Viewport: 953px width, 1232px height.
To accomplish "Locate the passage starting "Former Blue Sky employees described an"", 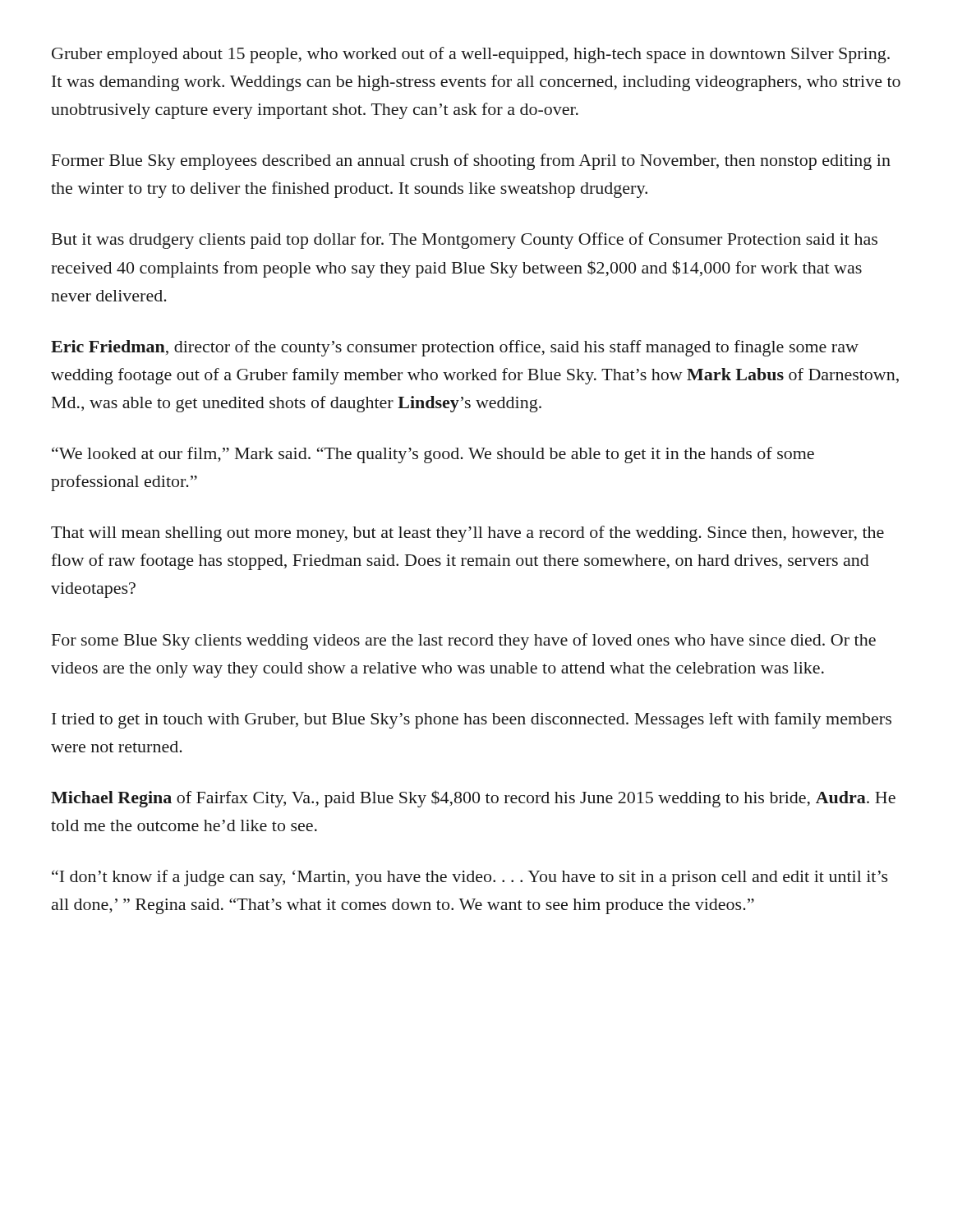I will (471, 174).
